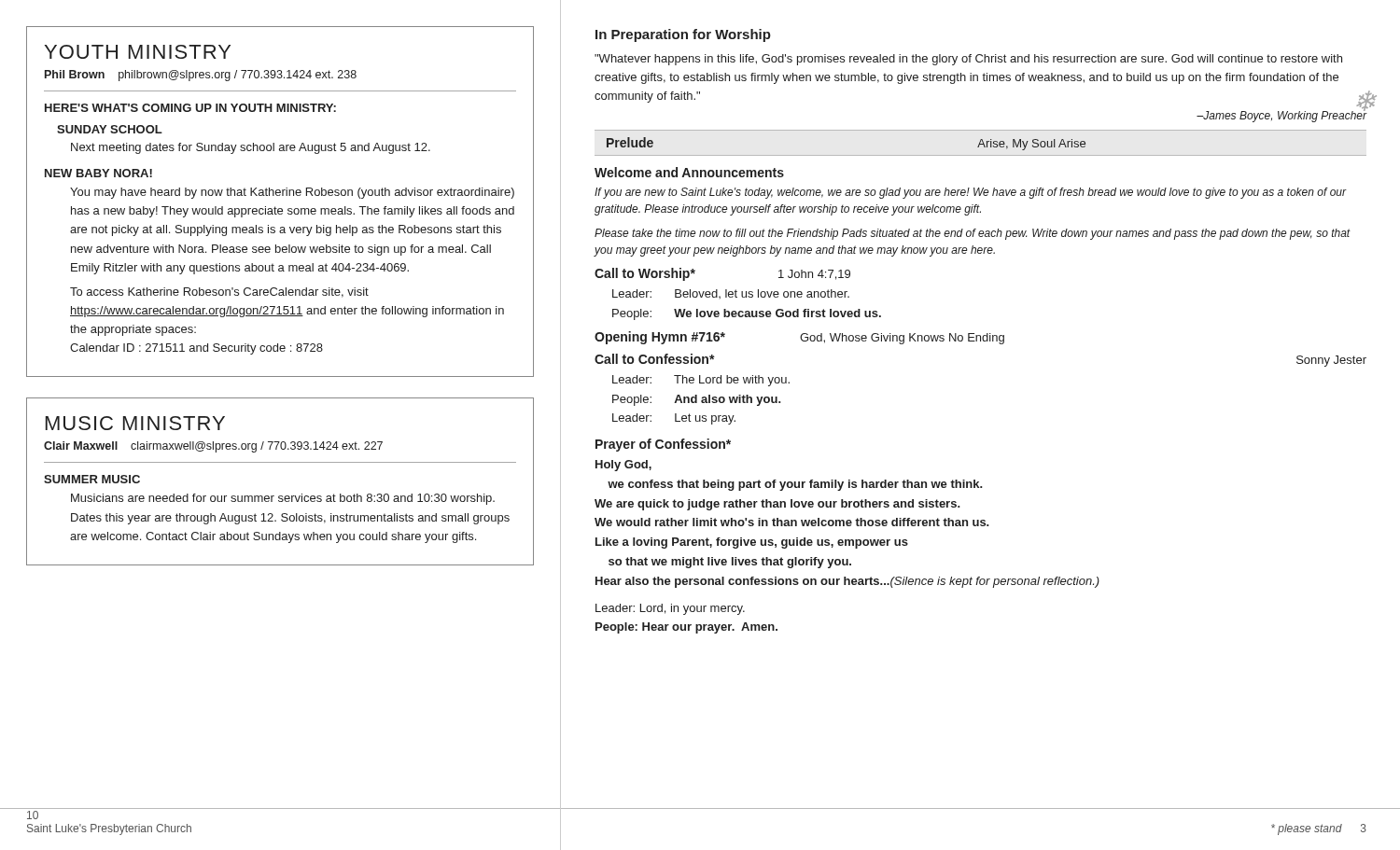Screen dimensions: 850x1400
Task: Locate the section header that reads "SUNDAY SCHOOL"
Action: pos(110,129)
